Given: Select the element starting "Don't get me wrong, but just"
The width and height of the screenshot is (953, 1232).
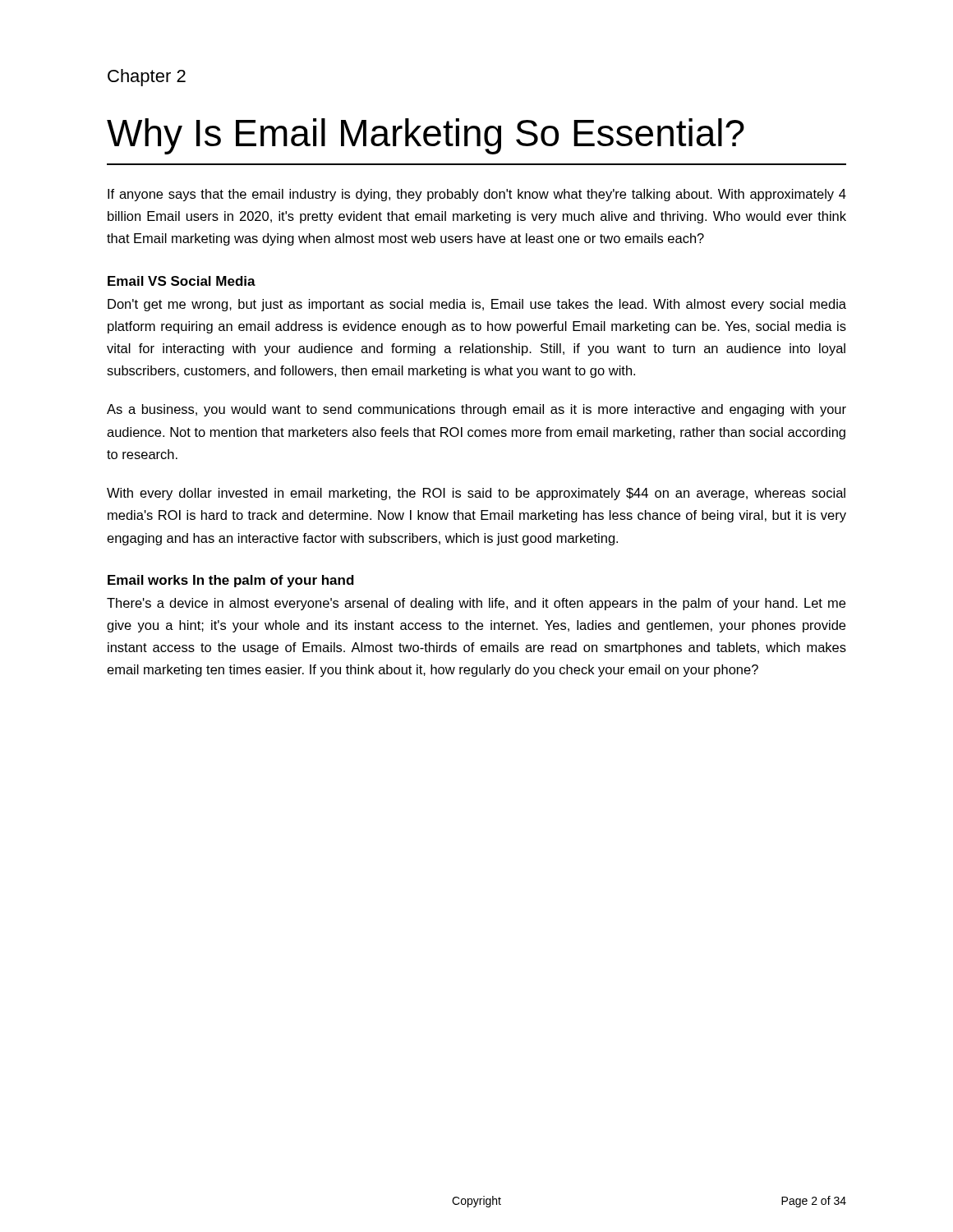Looking at the screenshot, I should coord(476,337).
